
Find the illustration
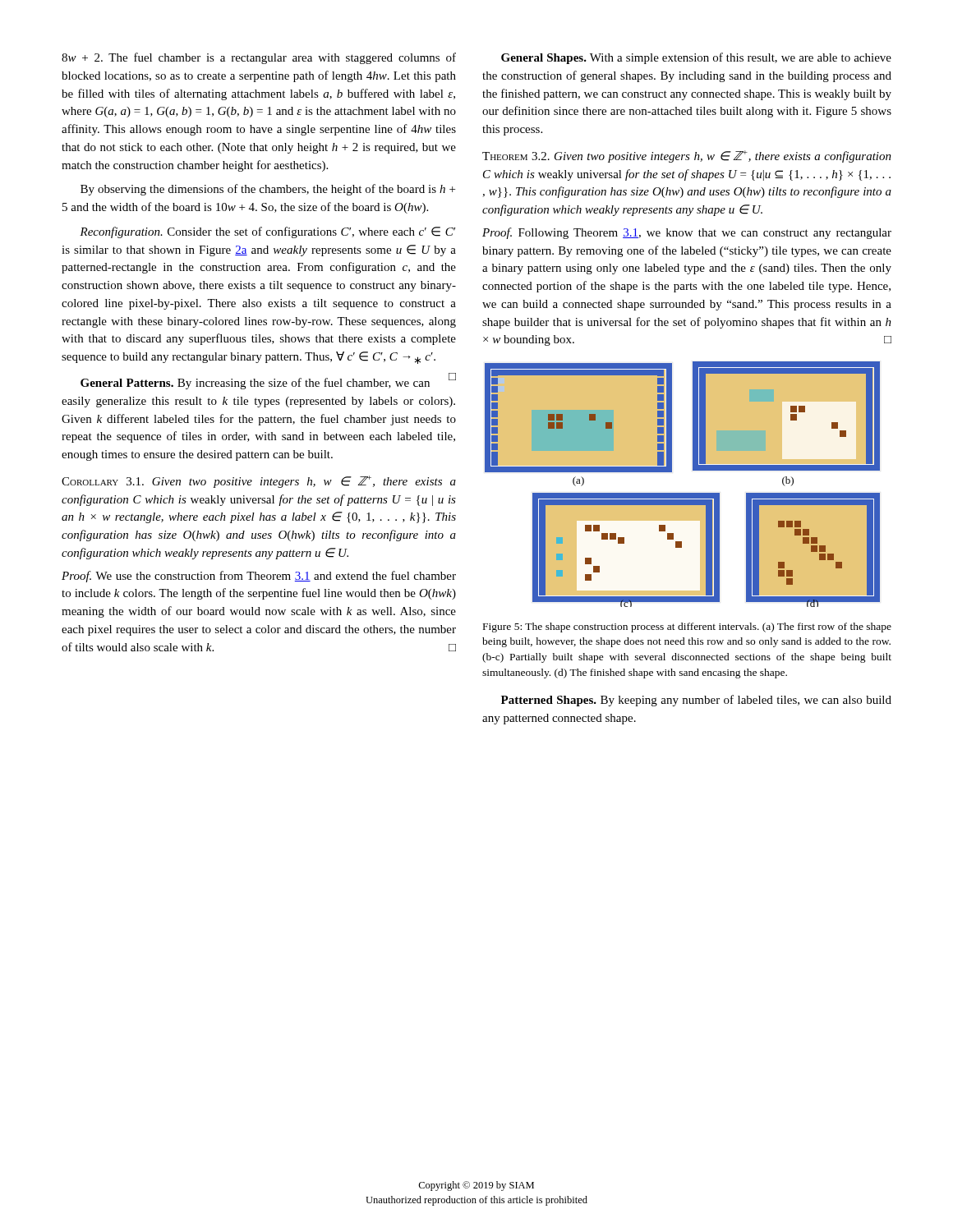coord(687,487)
